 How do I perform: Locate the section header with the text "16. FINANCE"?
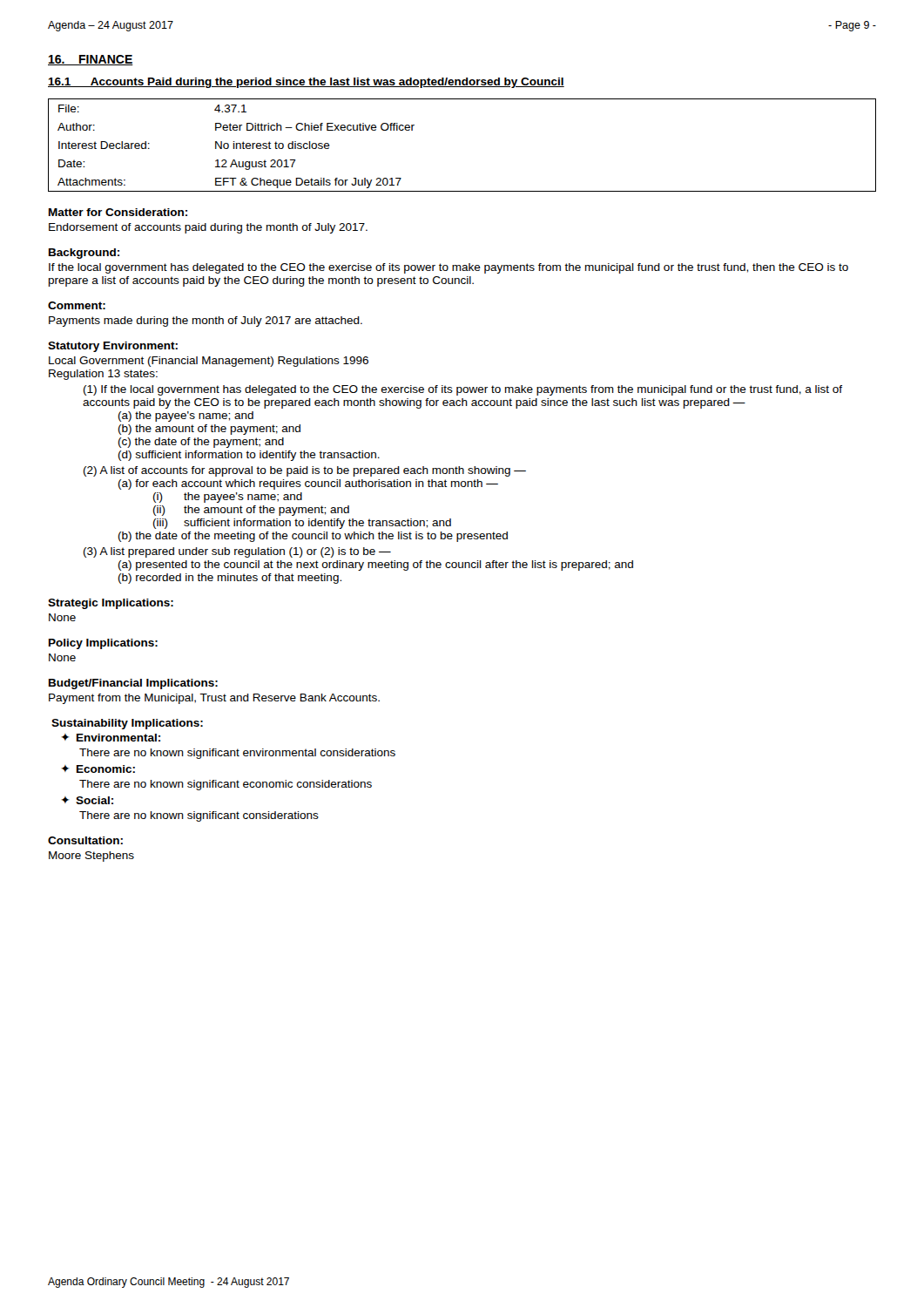click(x=90, y=59)
